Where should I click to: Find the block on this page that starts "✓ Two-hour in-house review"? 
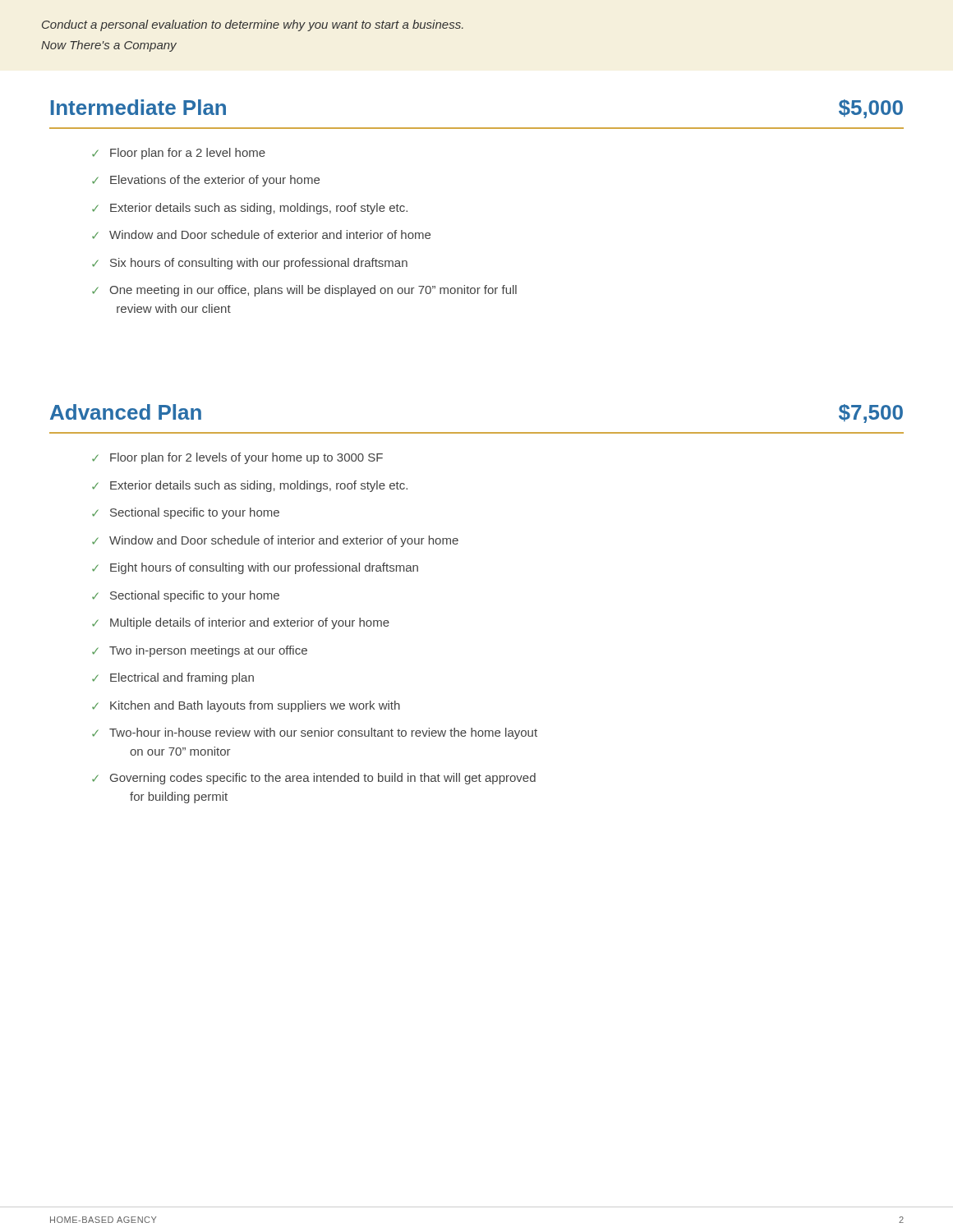(x=314, y=742)
